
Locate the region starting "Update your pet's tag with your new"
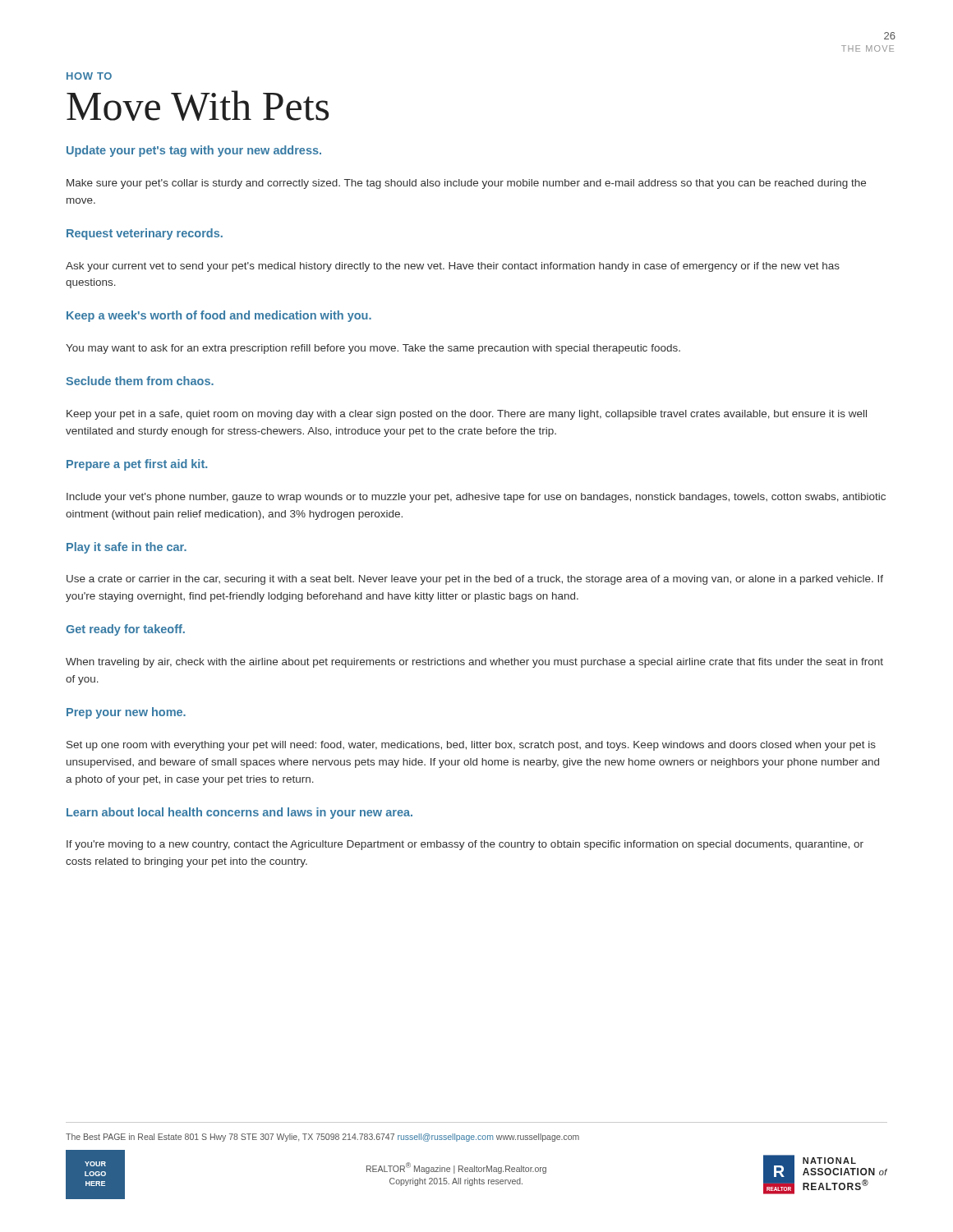tap(194, 151)
